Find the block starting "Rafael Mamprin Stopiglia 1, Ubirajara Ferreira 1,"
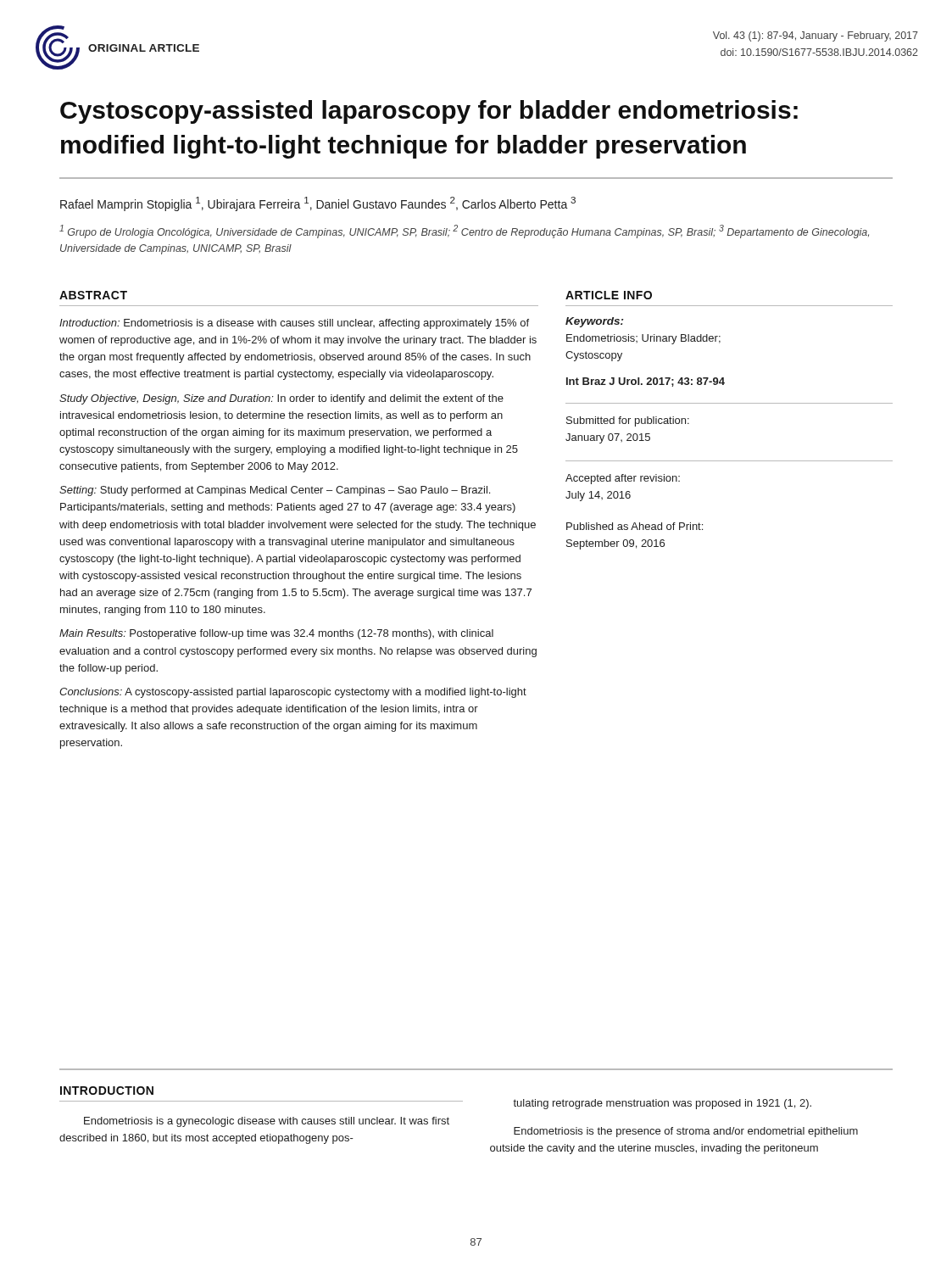 coord(318,203)
